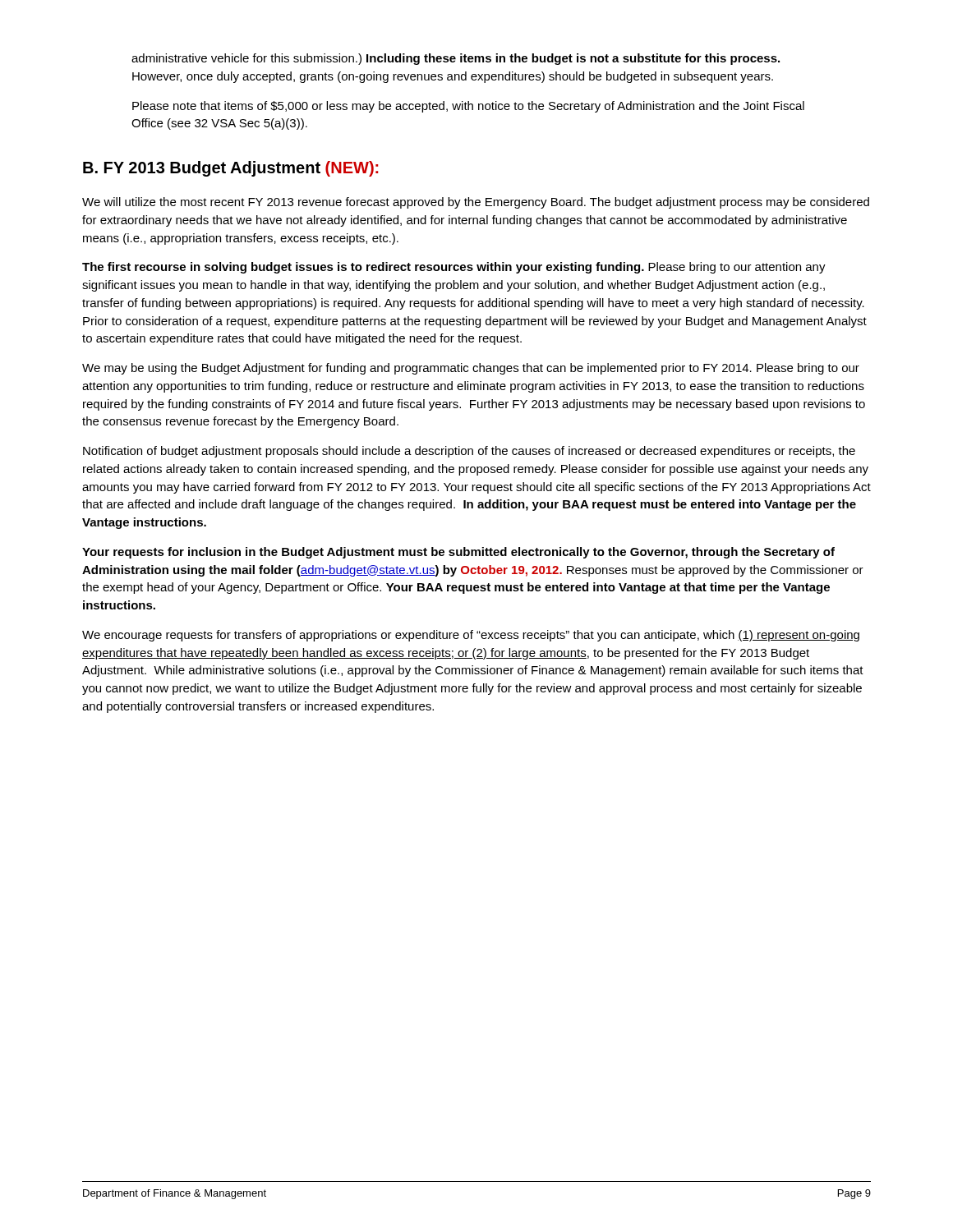
Task: Find the text block that says "We may be using"
Action: pos(476,395)
